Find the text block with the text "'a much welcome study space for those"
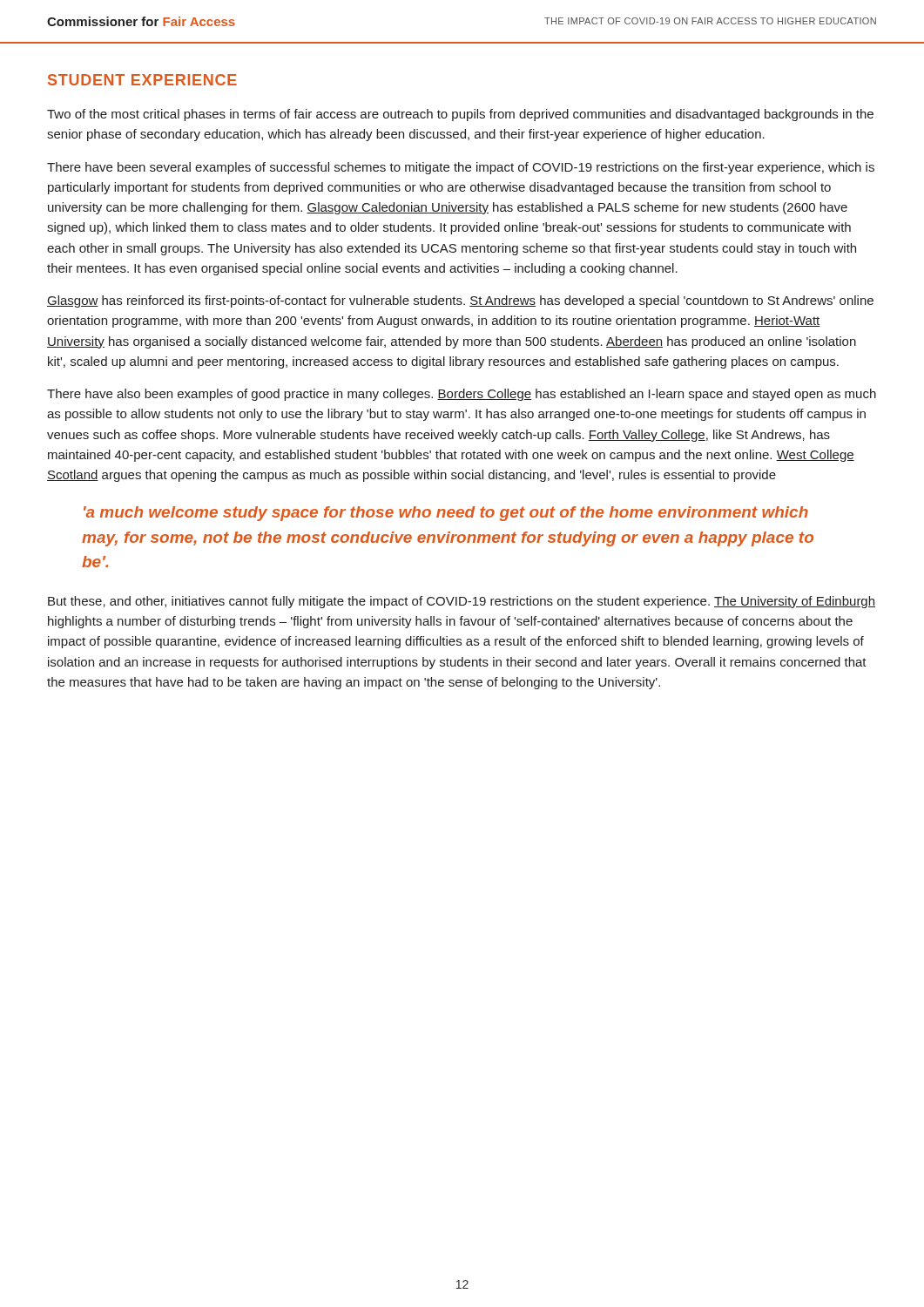Image resolution: width=924 pixels, height=1307 pixels. pos(448,537)
